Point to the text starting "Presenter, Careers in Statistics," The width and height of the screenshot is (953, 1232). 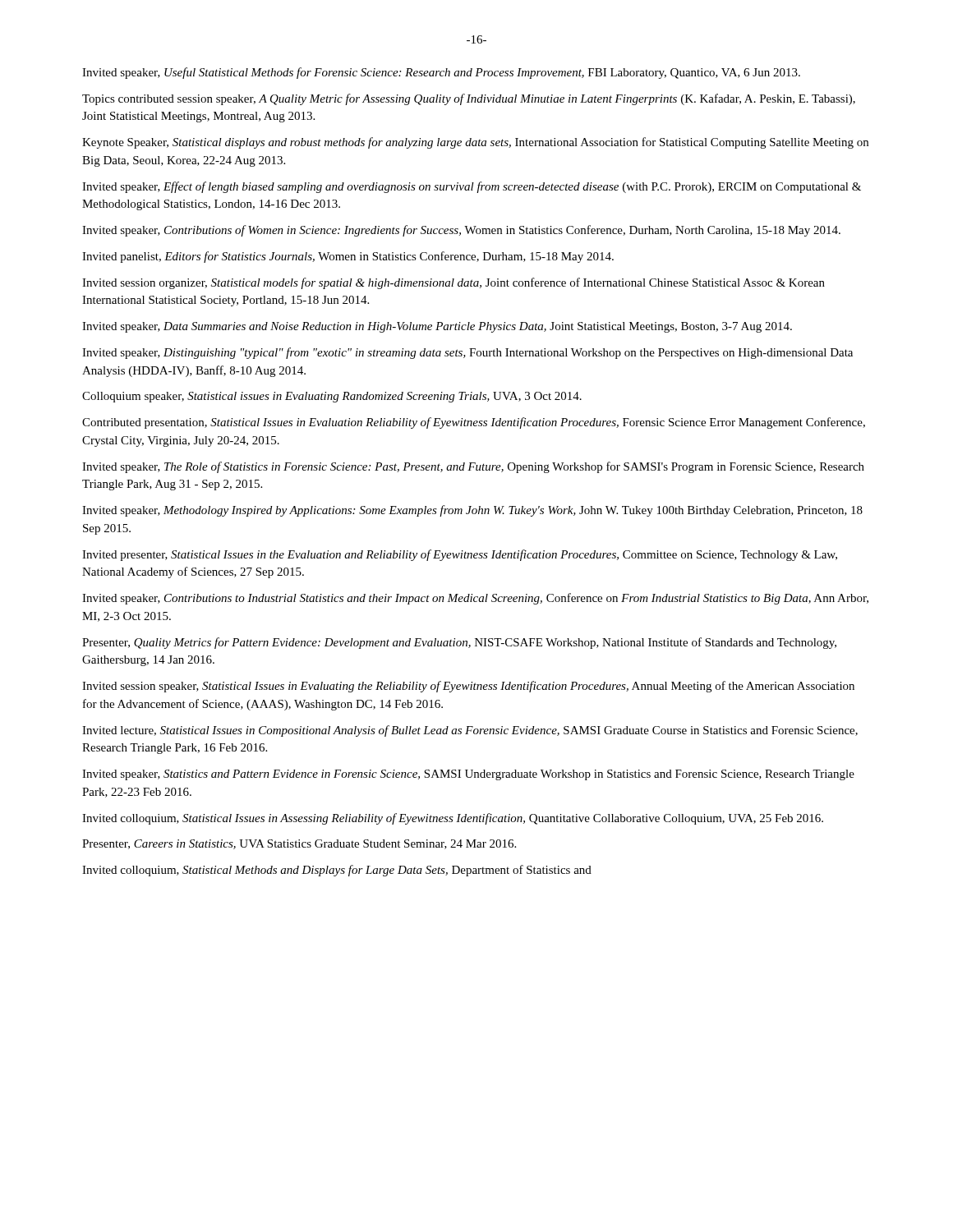300,844
